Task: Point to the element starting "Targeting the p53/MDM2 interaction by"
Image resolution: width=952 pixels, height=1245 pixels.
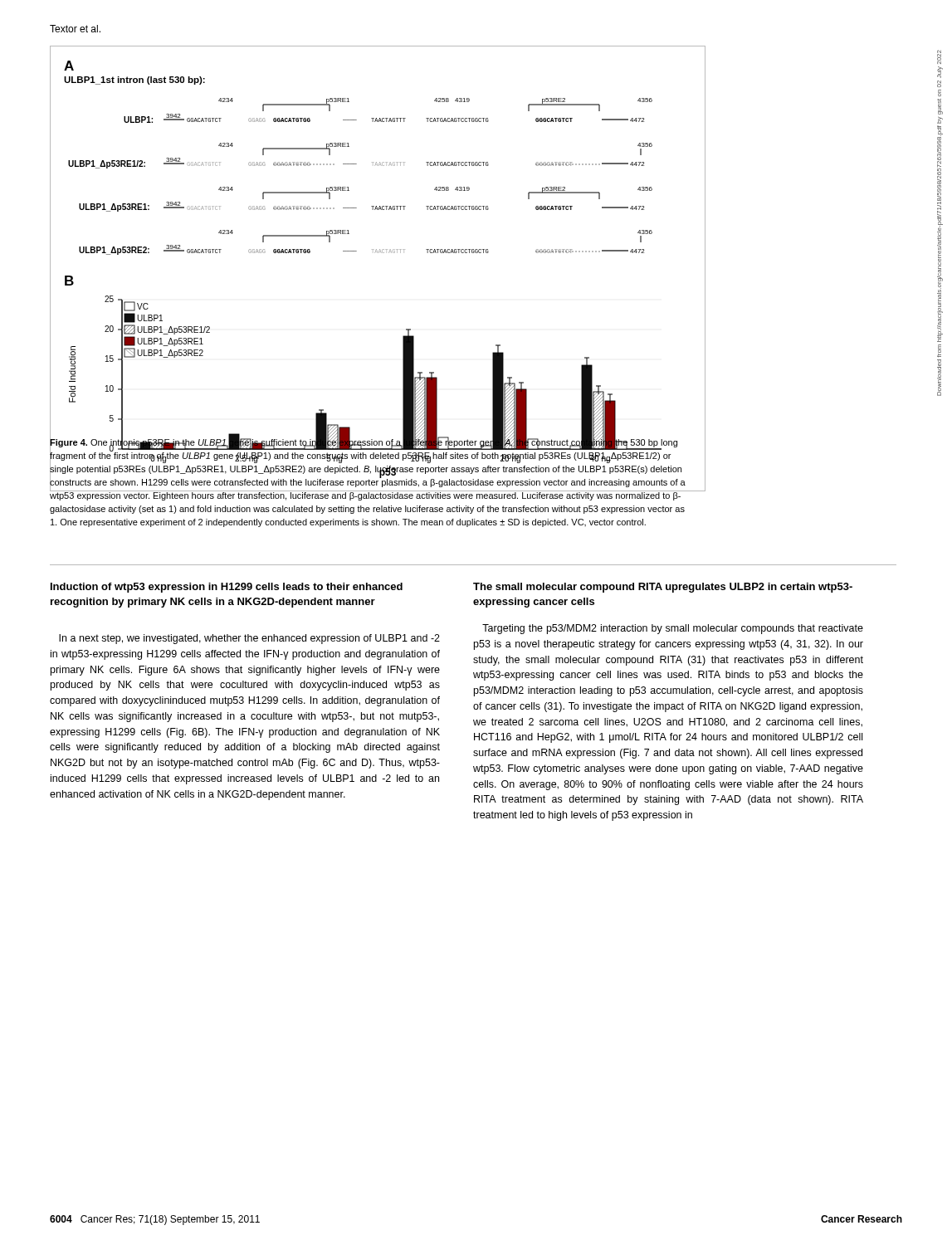Action: click(668, 722)
